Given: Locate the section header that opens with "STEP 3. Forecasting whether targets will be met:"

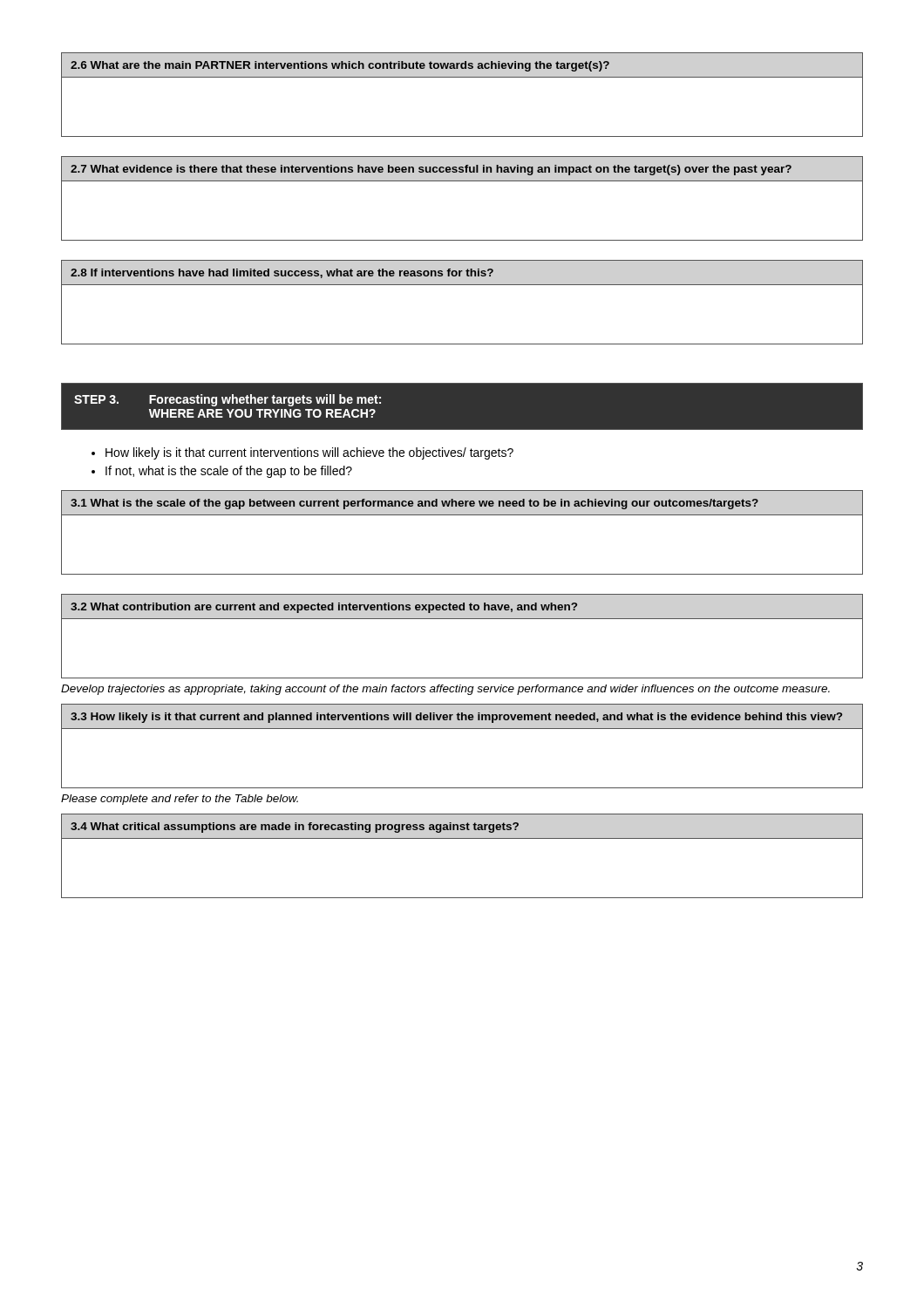Looking at the screenshot, I should [228, 400].
